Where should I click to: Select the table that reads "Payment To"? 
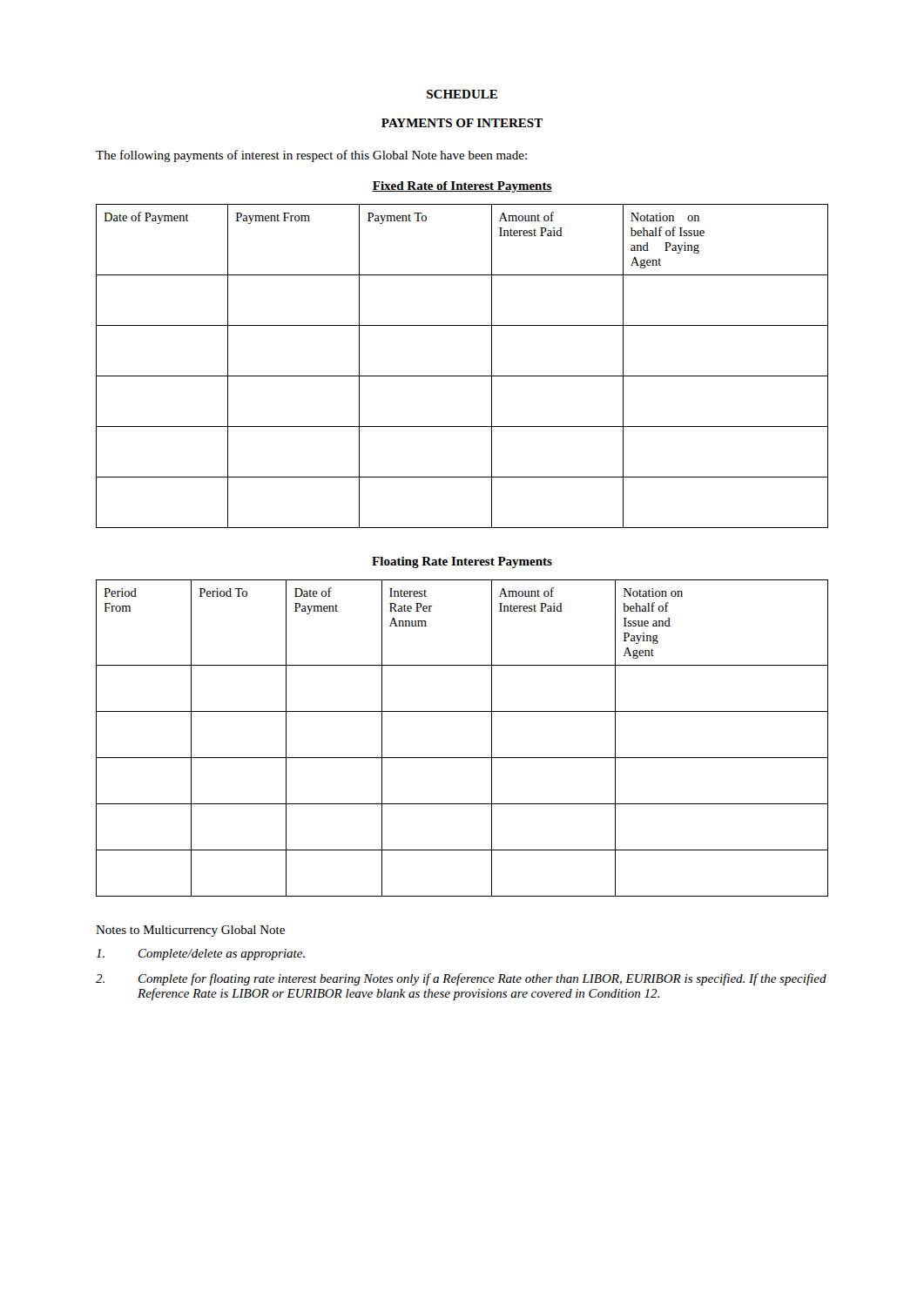pyautogui.click(x=462, y=366)
